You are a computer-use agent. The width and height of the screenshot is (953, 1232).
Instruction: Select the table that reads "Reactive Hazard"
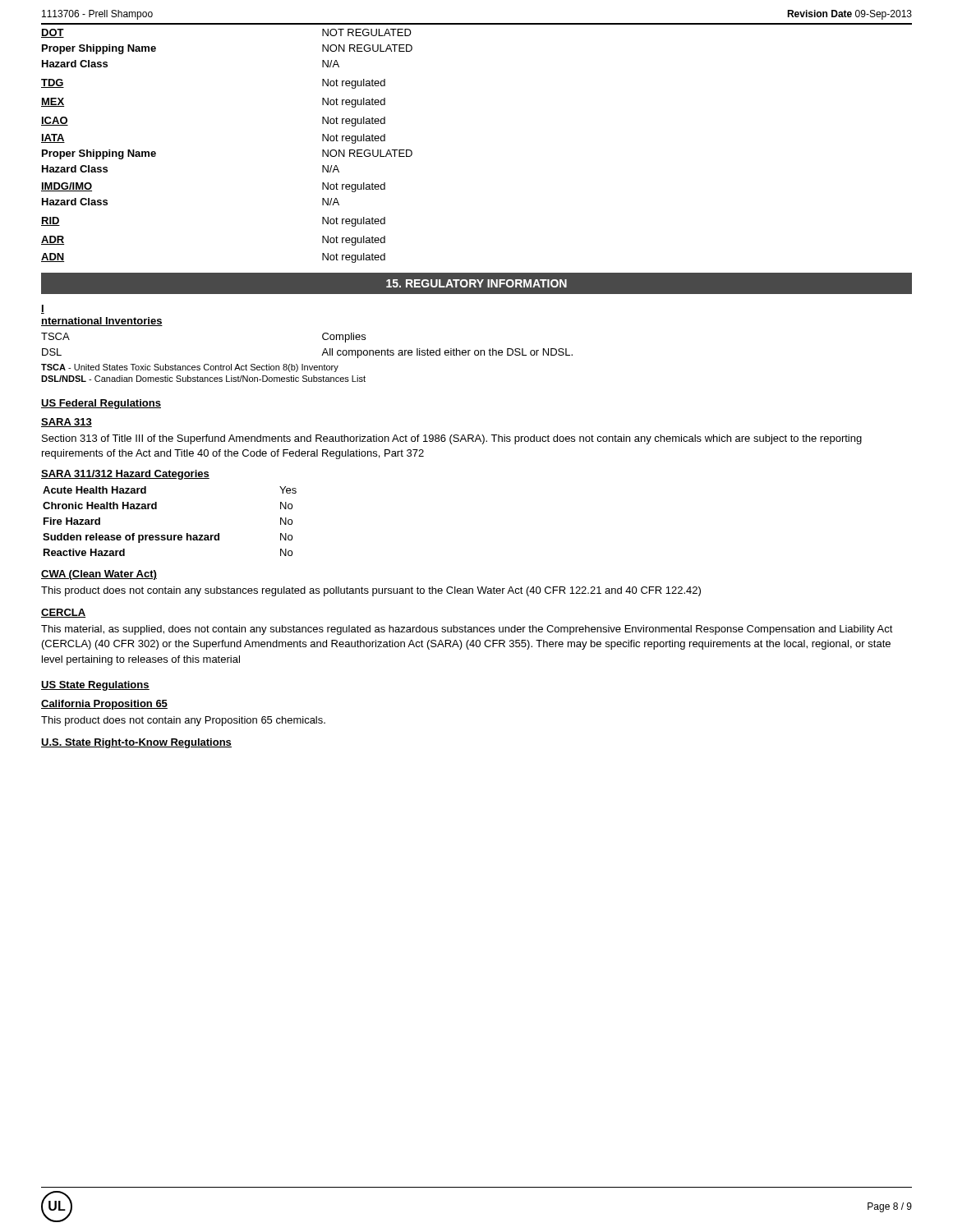pyautogui.click(x=476, y=521)
